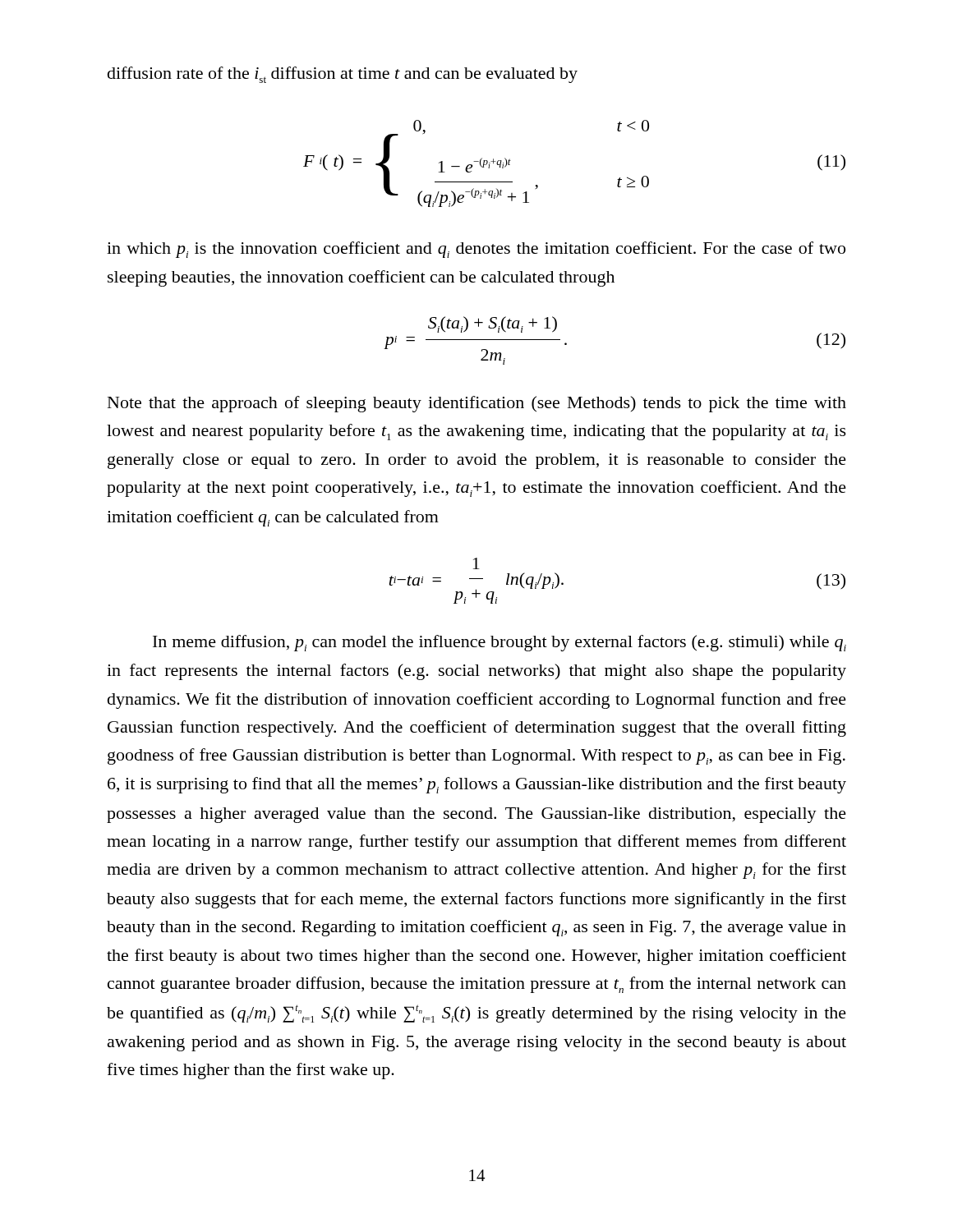Click on the formula with the text "Fi(t) = {"
The height and width of the screenshot is (1232, 953).
(x=476, y=161)
